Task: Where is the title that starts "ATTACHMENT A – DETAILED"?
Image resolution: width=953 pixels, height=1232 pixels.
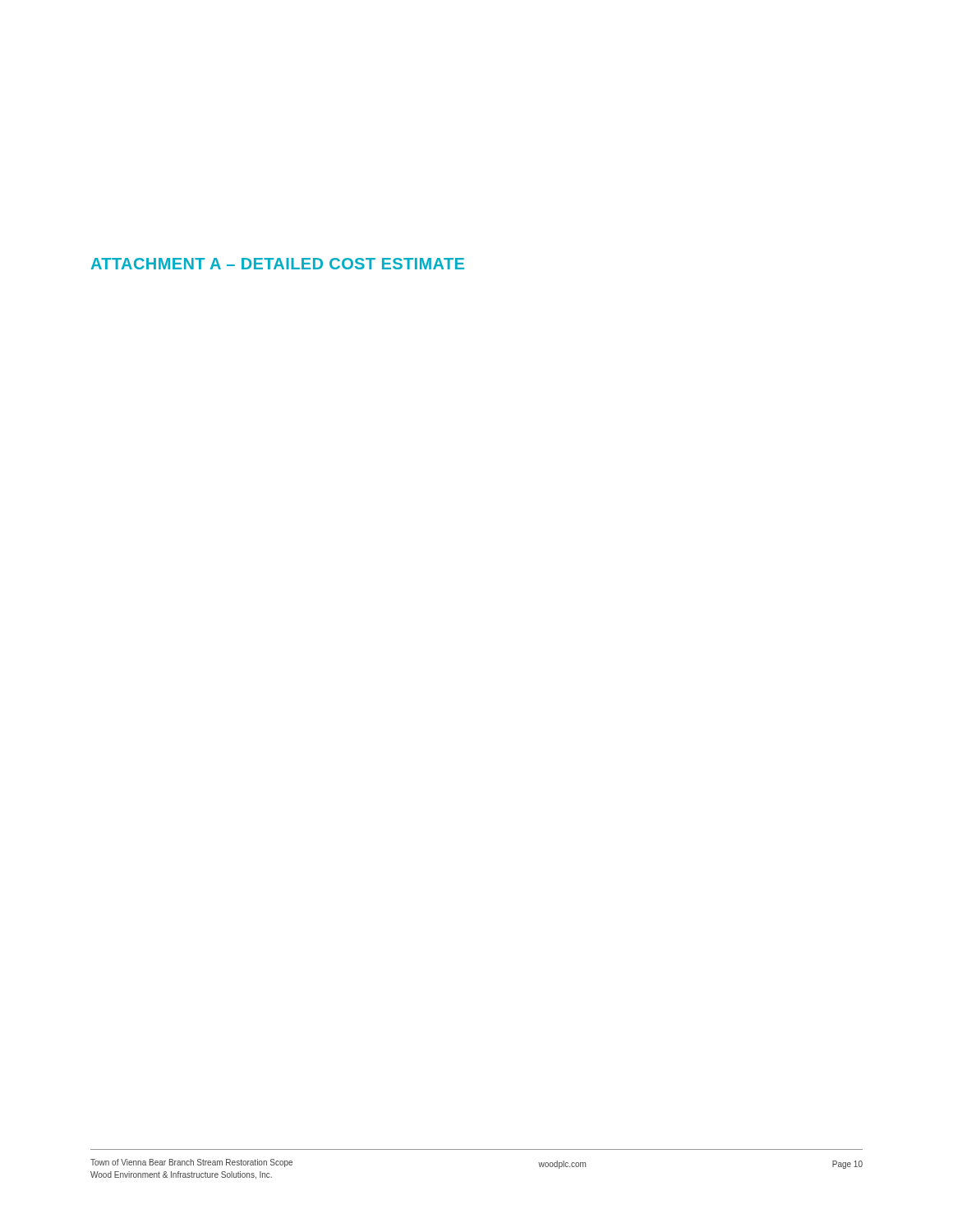Action: [x=278, y=264]
